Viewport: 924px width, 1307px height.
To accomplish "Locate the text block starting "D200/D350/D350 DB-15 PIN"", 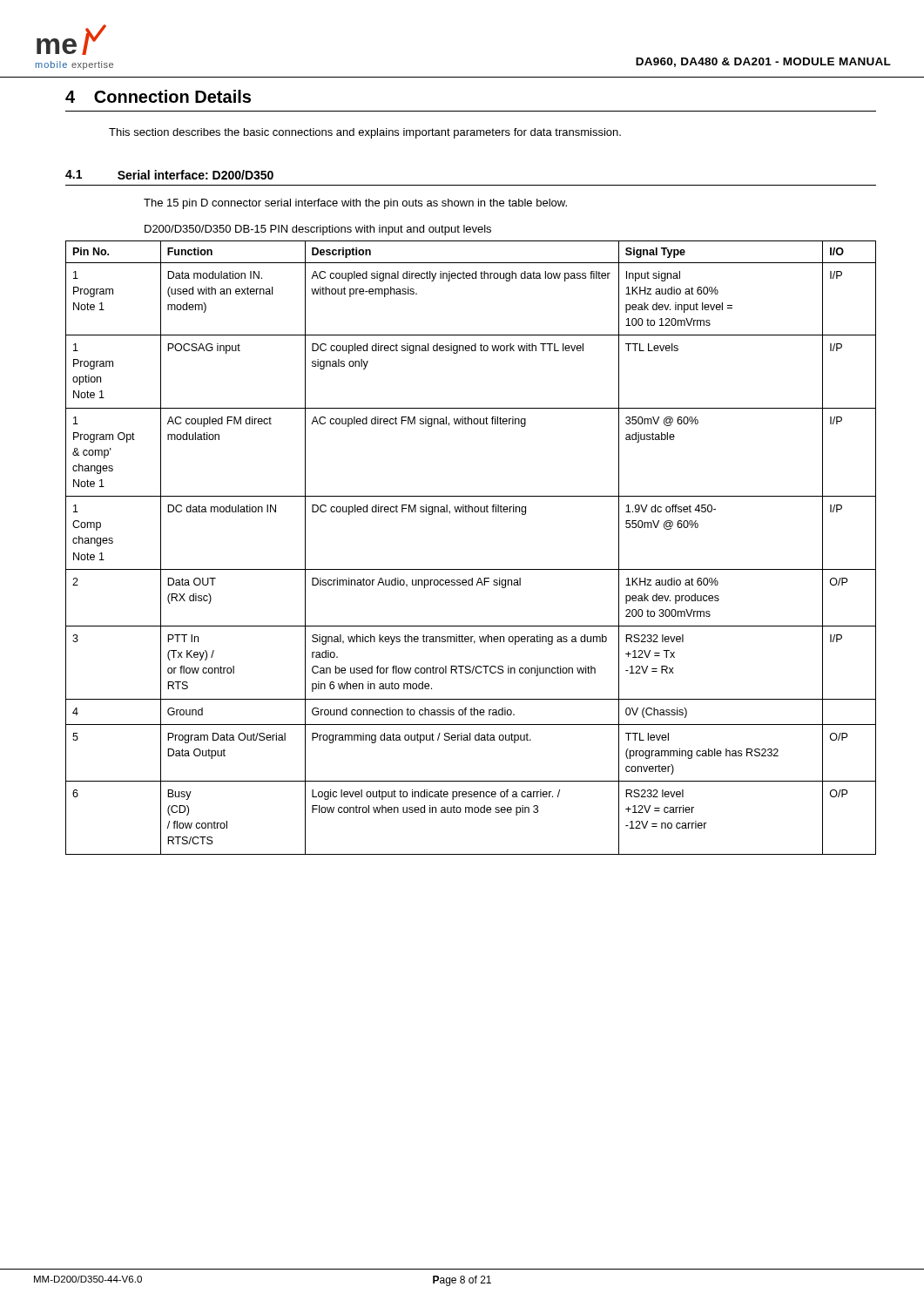I will tap(318, 228).
